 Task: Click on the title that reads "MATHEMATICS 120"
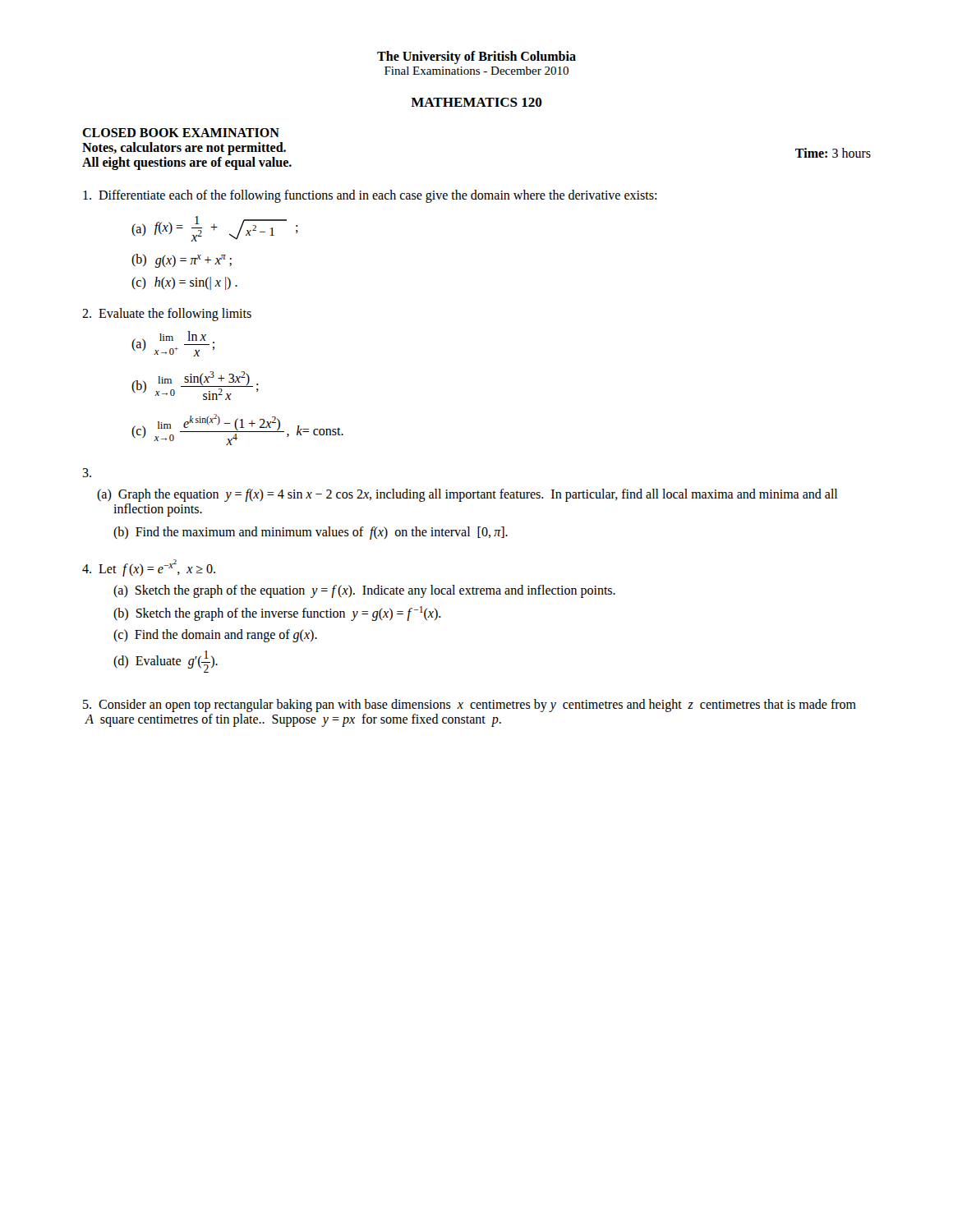click(476, 102)
